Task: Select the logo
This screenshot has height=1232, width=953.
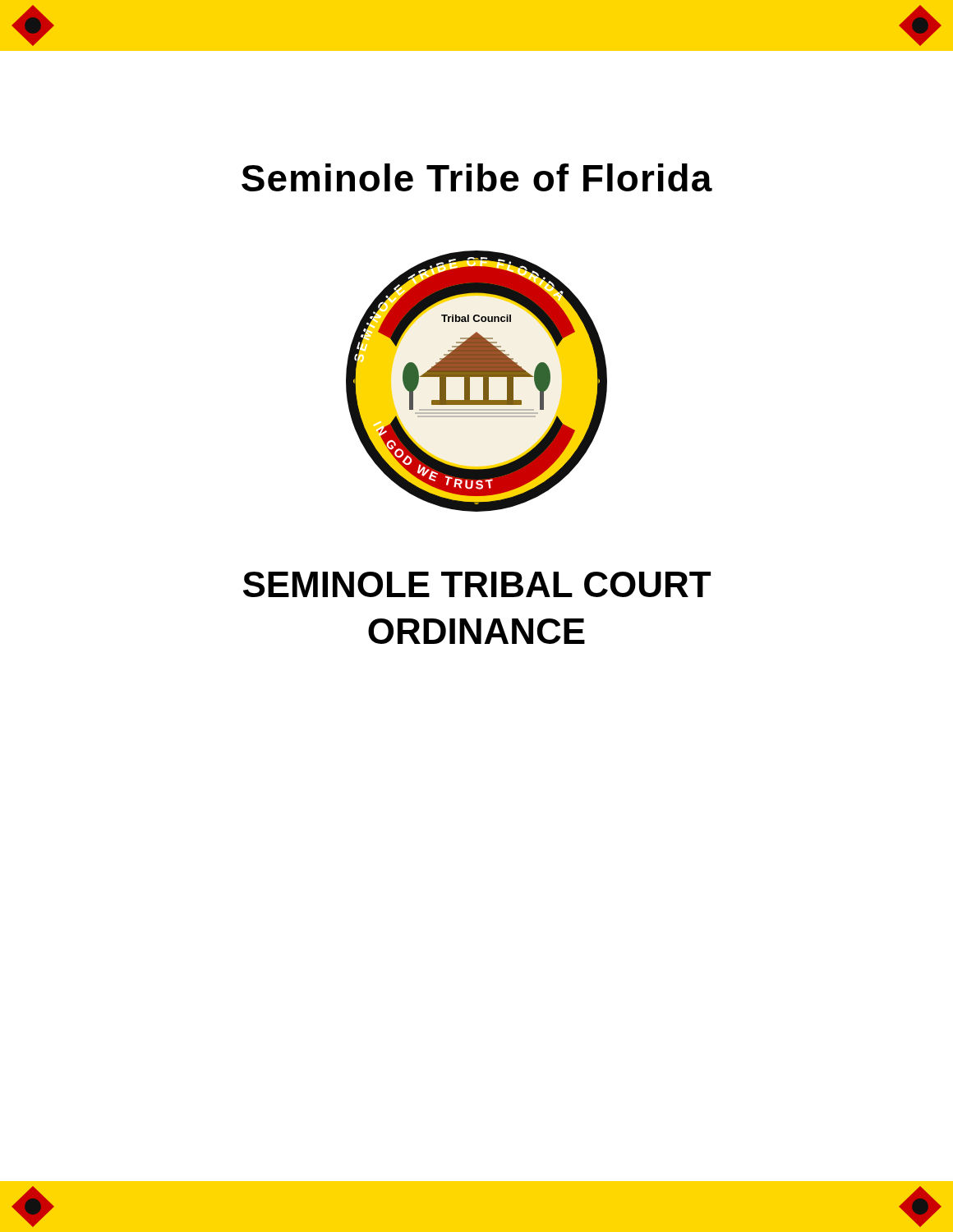Action: pyautogui.click(x=476, y=383)
